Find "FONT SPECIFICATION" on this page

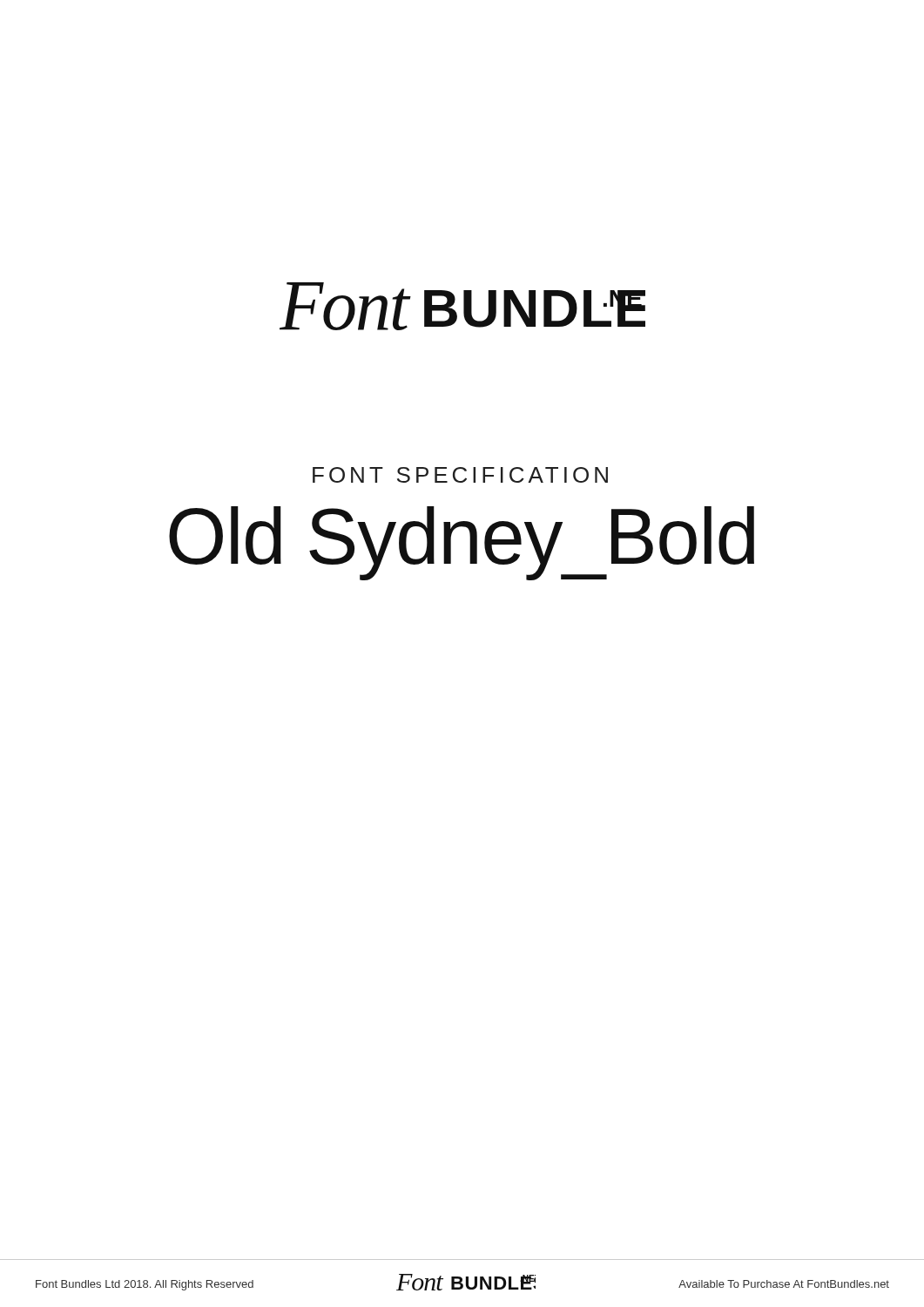coord(462,475)
